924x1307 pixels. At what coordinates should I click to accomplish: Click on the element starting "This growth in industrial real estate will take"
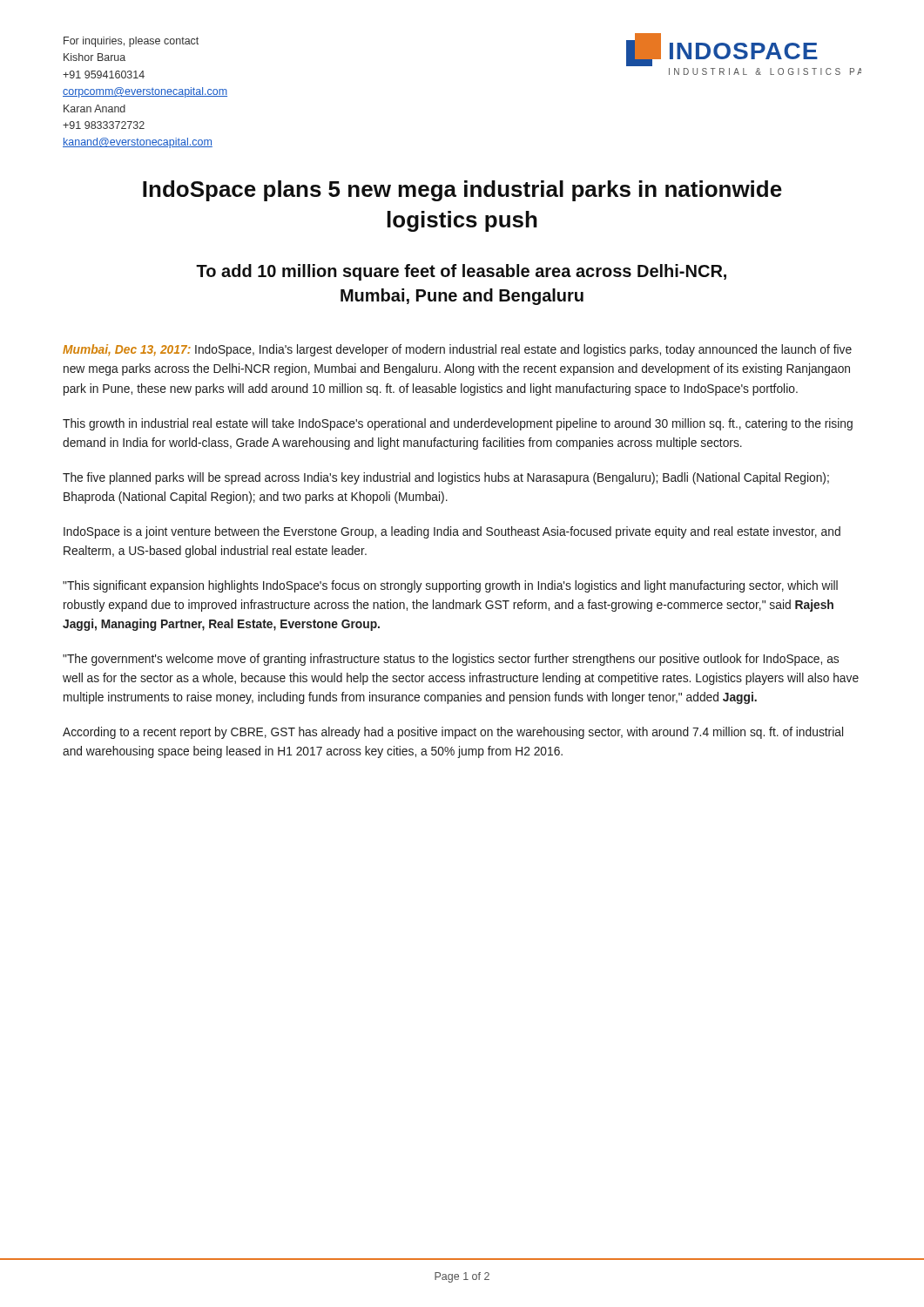point(458,433)
